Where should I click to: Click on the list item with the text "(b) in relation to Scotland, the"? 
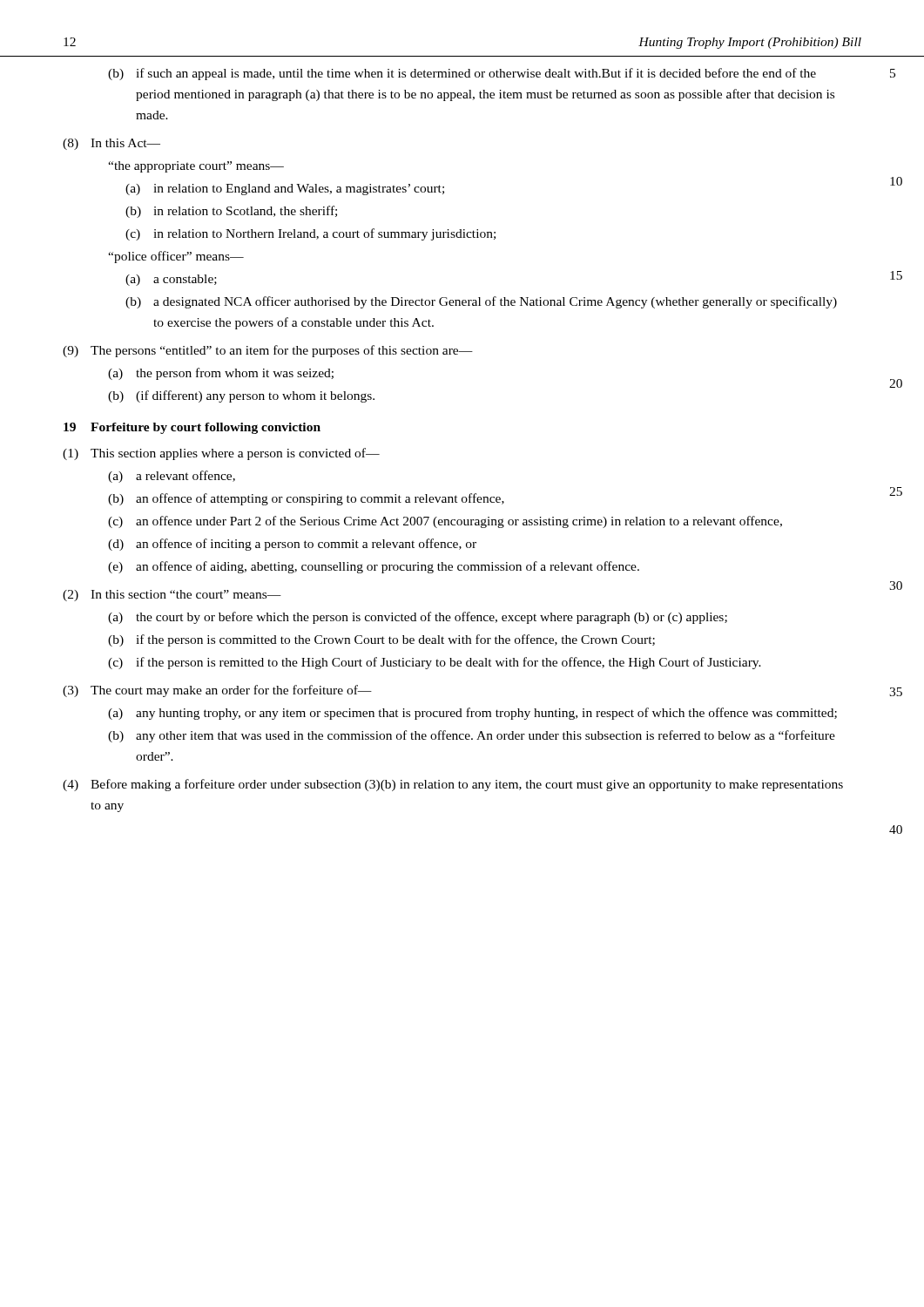tap(231, 212)
